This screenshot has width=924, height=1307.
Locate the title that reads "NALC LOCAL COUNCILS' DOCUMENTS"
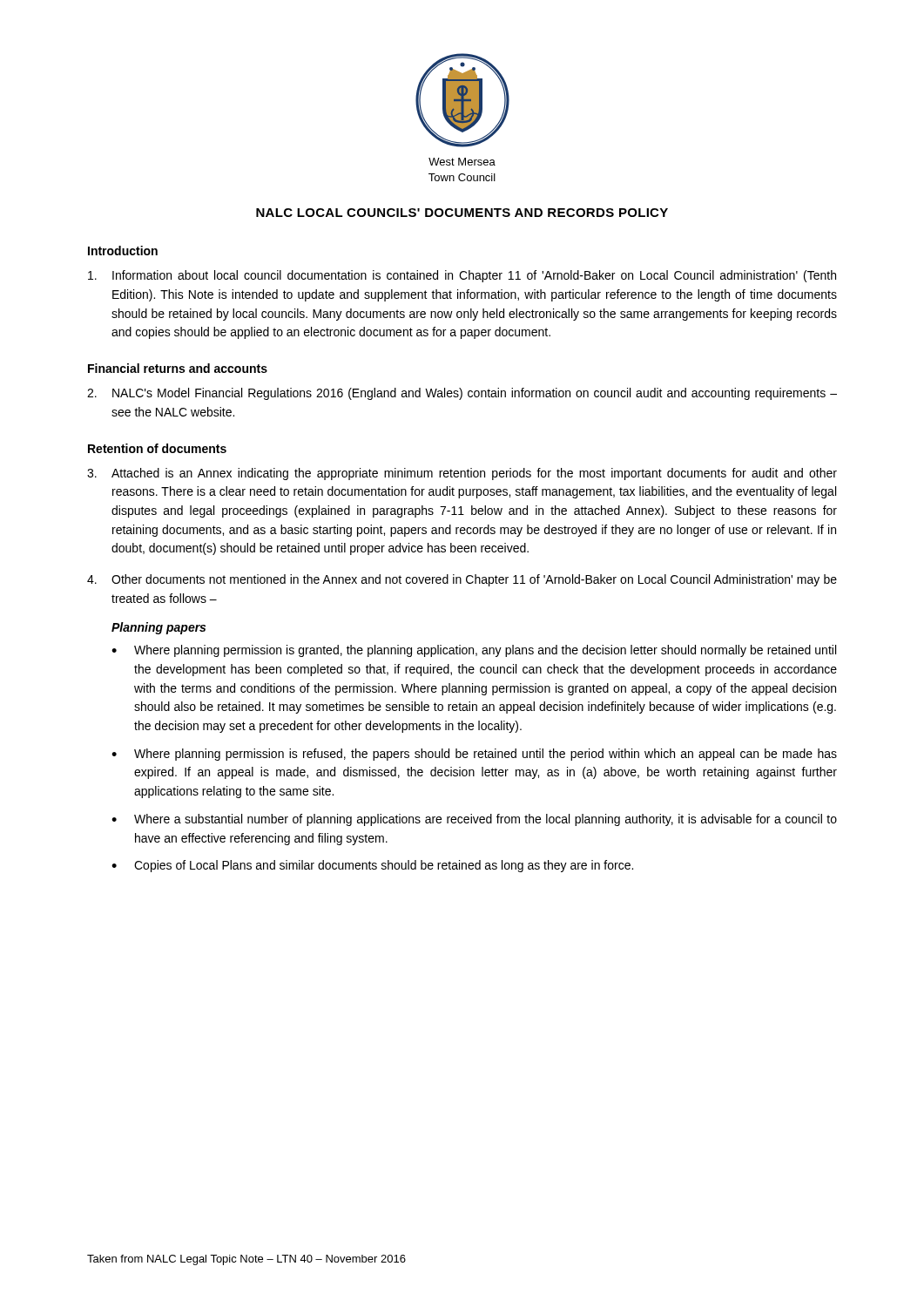[462, 212]
